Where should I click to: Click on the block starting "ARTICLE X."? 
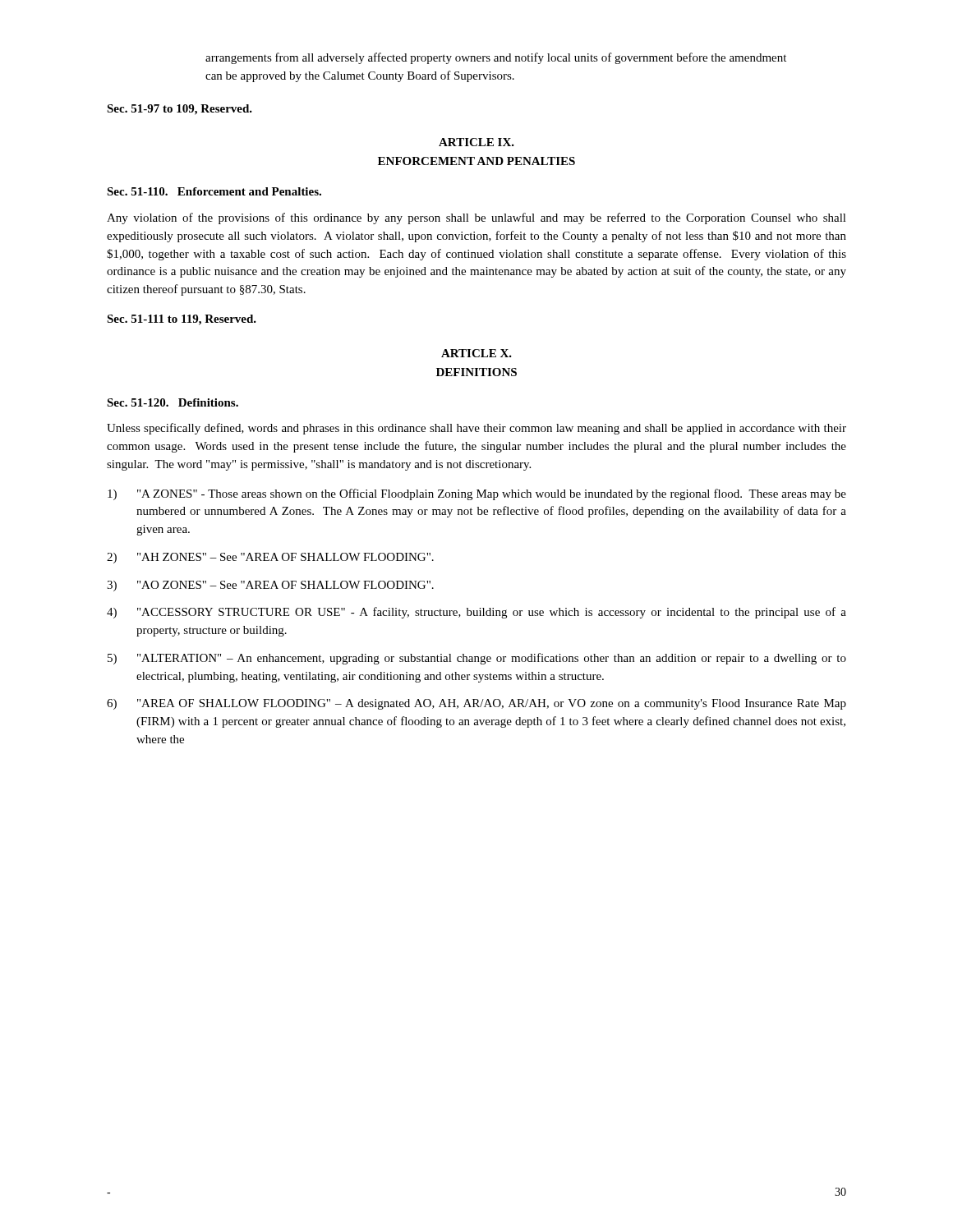pyautogui.click(x=476, y=353)
